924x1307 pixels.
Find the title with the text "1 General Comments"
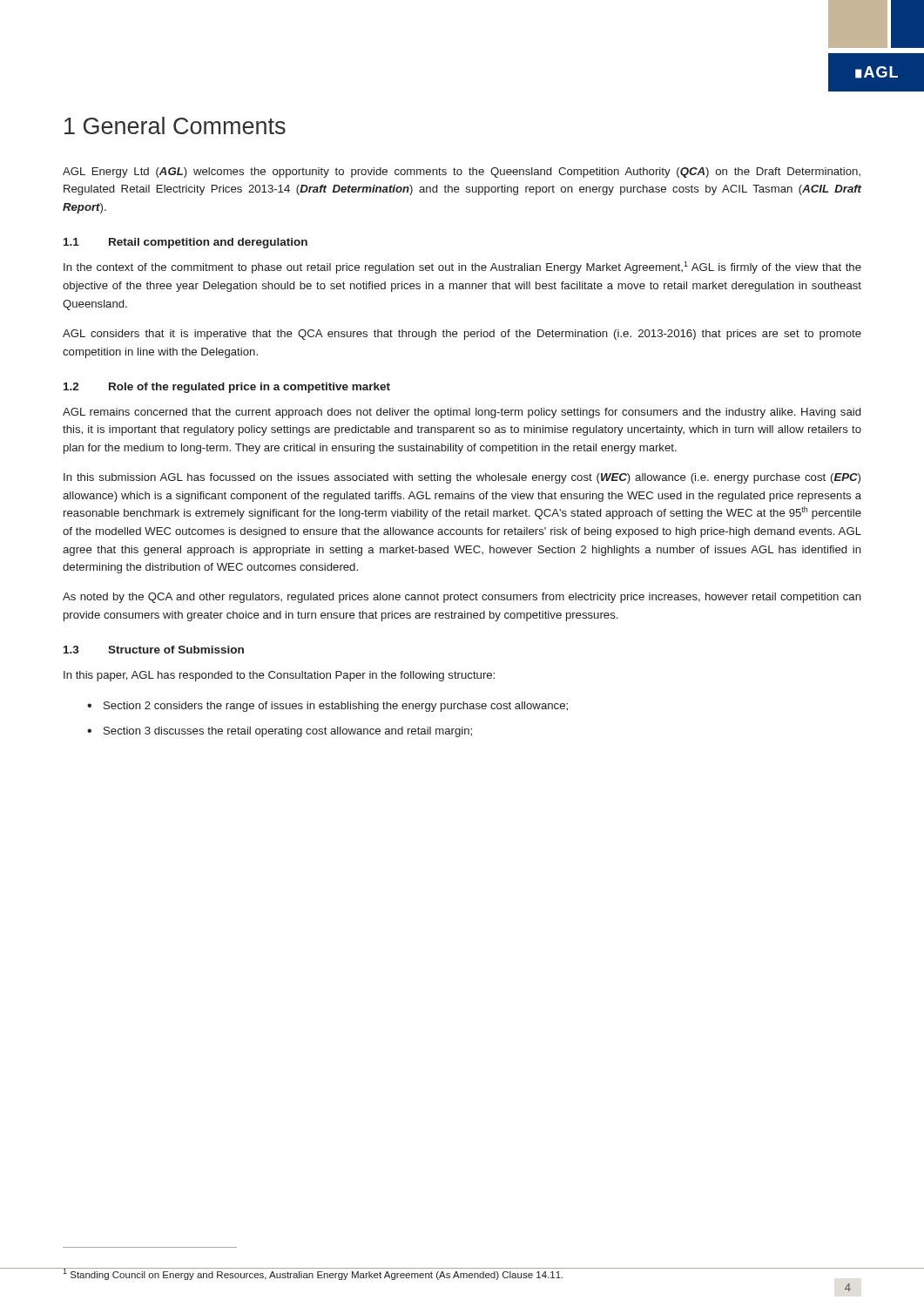click(174, 126)
